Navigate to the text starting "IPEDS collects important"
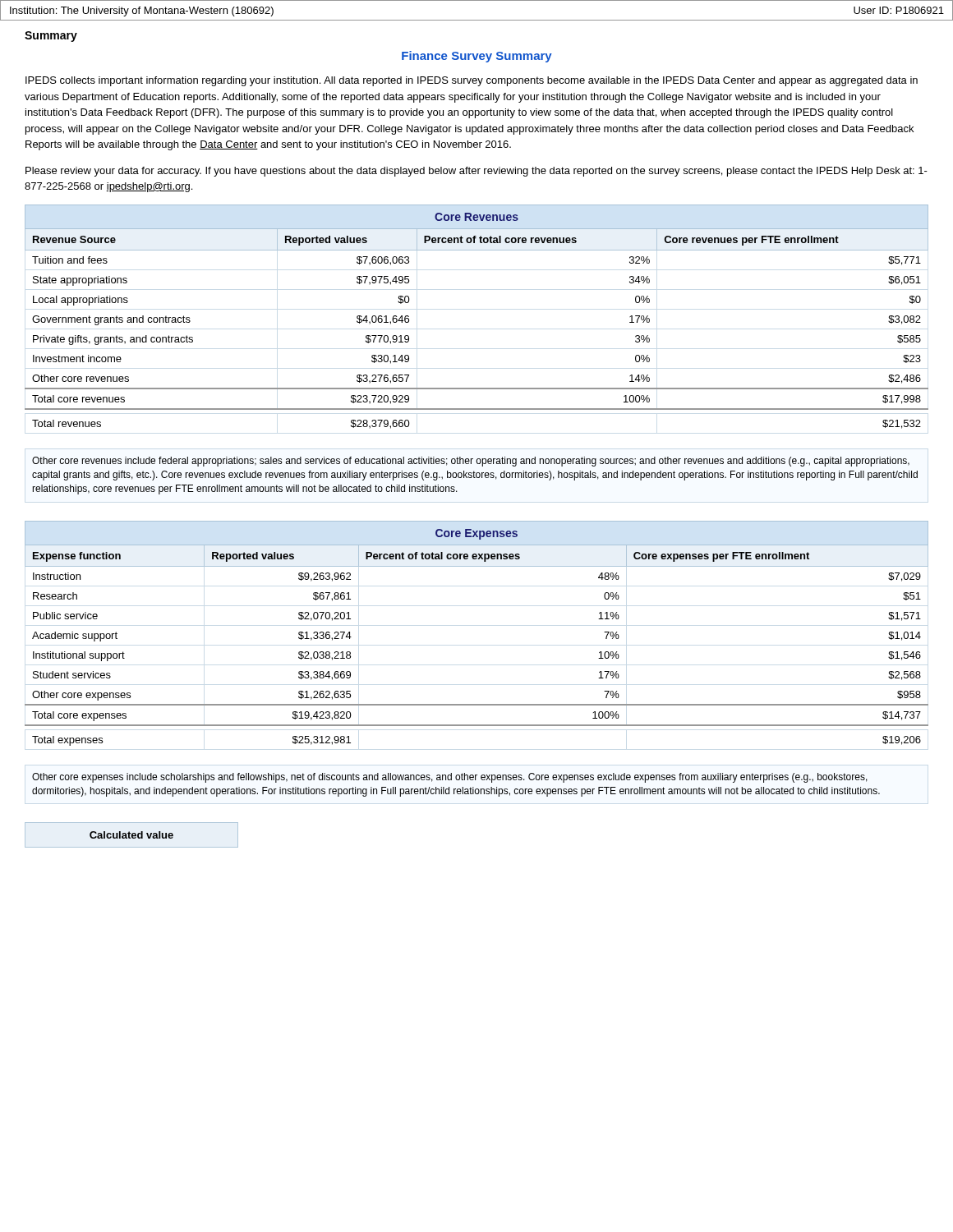The image size is (953, 1232). point(471,112)
